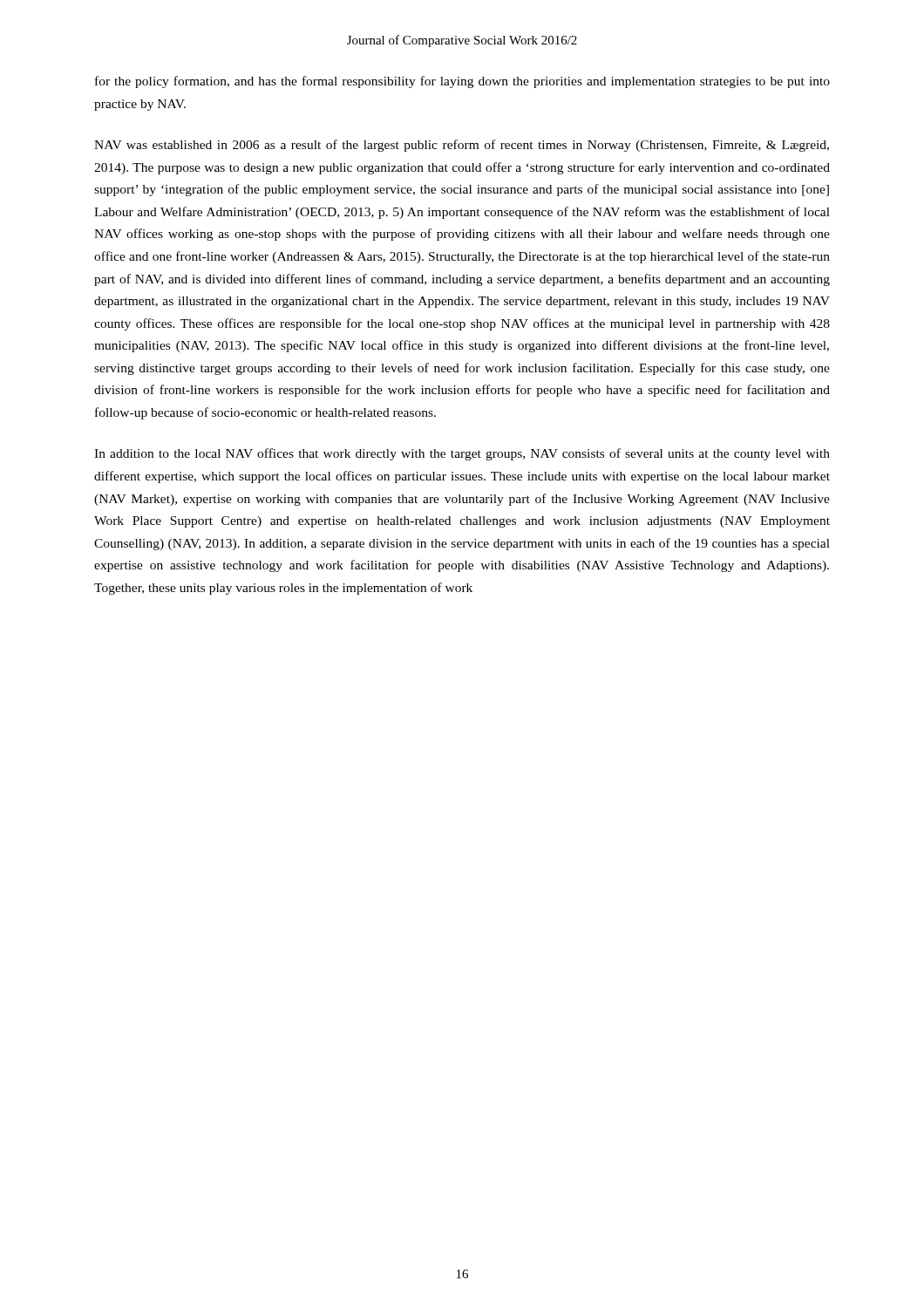Viewport: 924px width, 1308px height.
Task: Click the passage that begins "for the policy"
Action: click(x=462, y=92)
